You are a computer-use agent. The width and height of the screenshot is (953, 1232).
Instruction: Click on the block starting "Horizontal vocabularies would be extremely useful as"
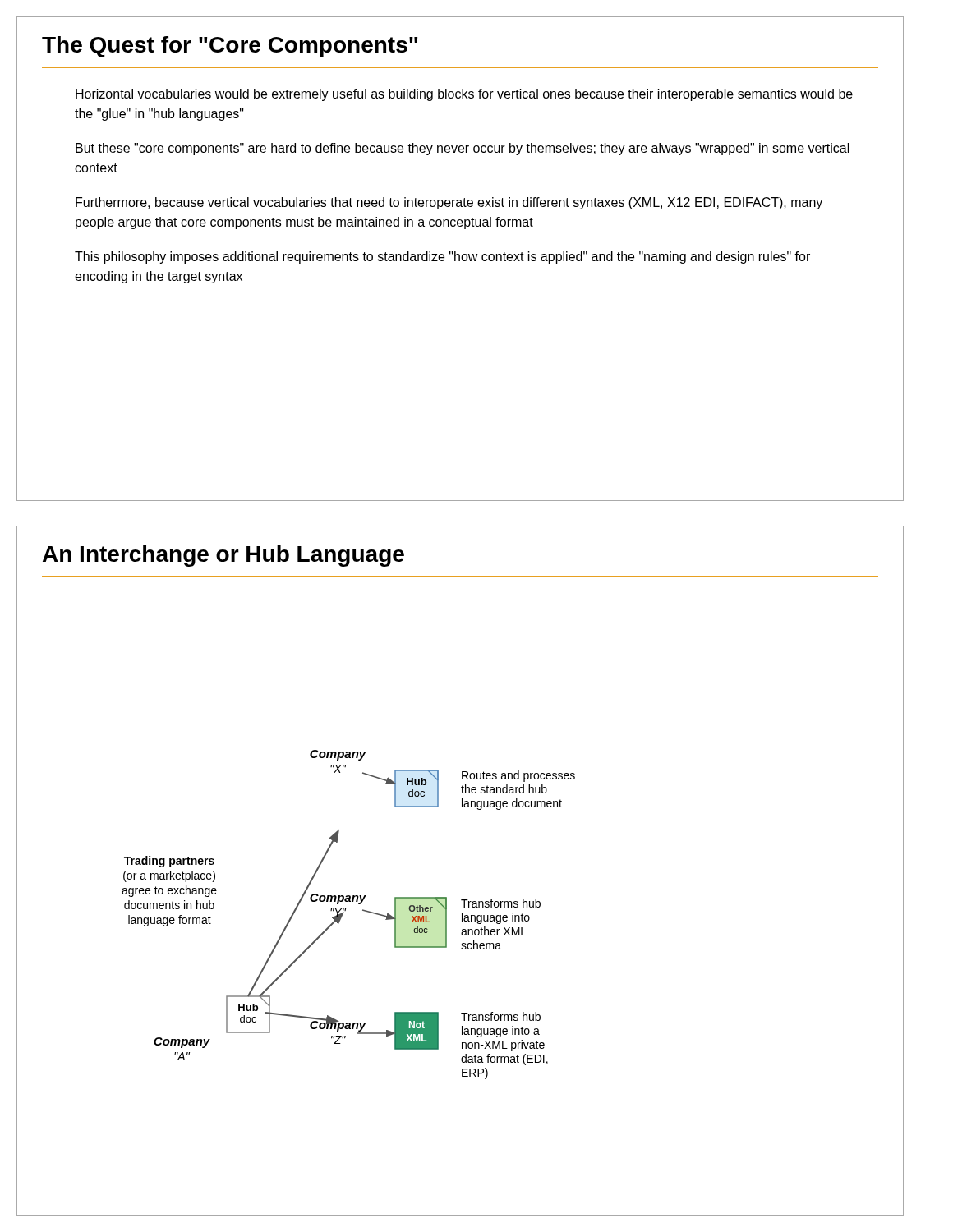tap(464, 104)
